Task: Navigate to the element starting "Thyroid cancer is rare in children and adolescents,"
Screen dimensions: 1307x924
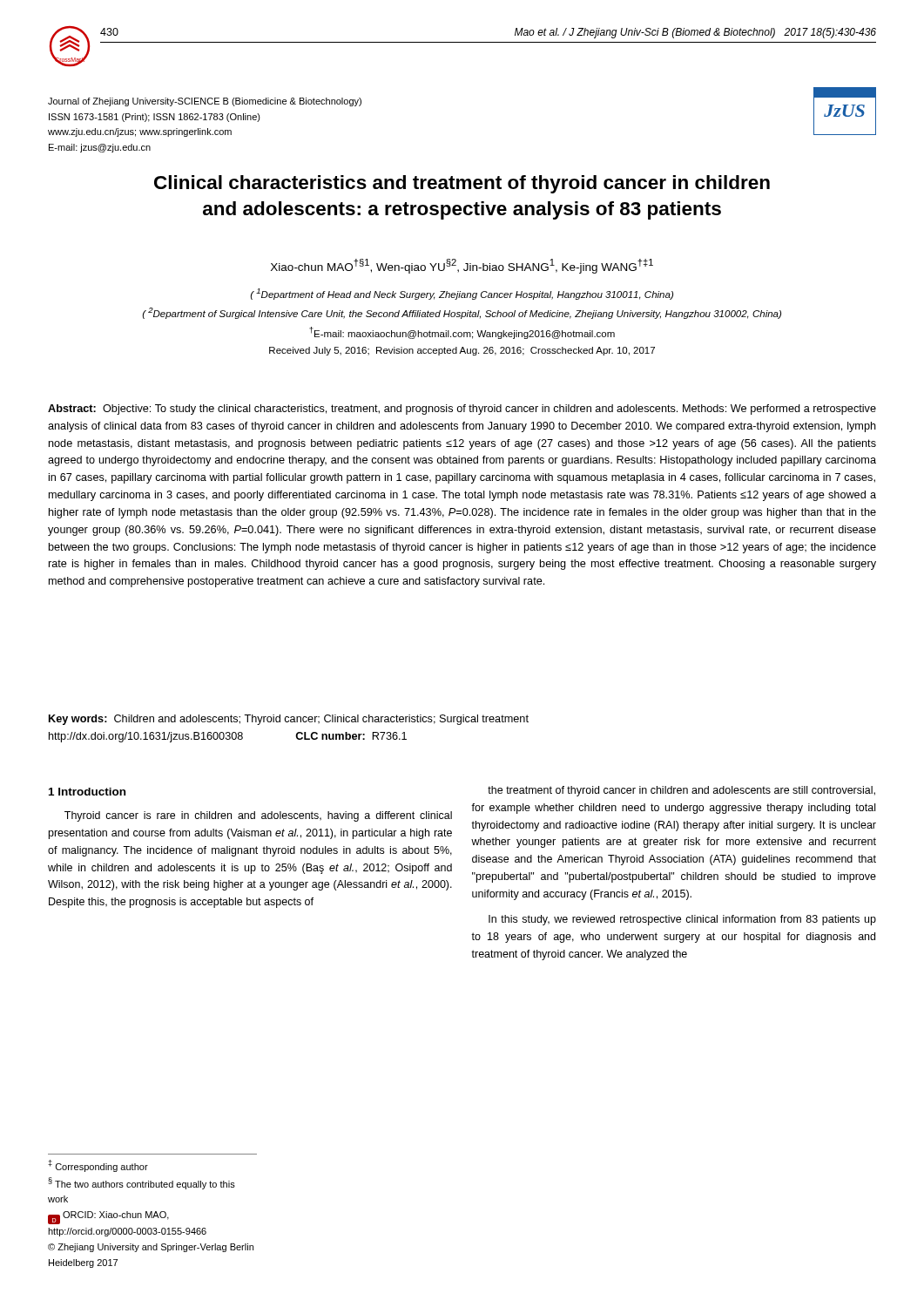Action: 250,860
